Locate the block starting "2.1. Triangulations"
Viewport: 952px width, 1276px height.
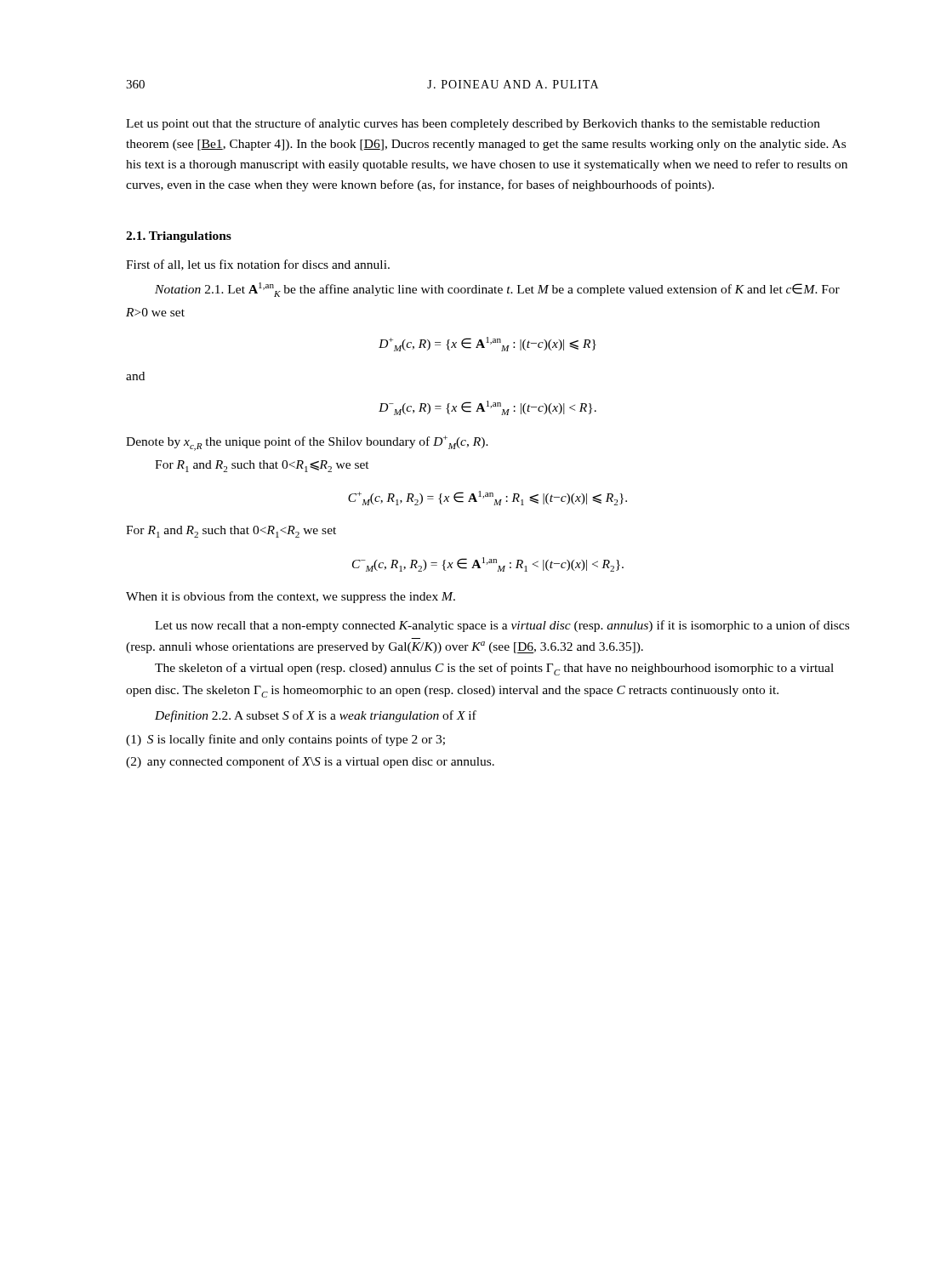179,235
